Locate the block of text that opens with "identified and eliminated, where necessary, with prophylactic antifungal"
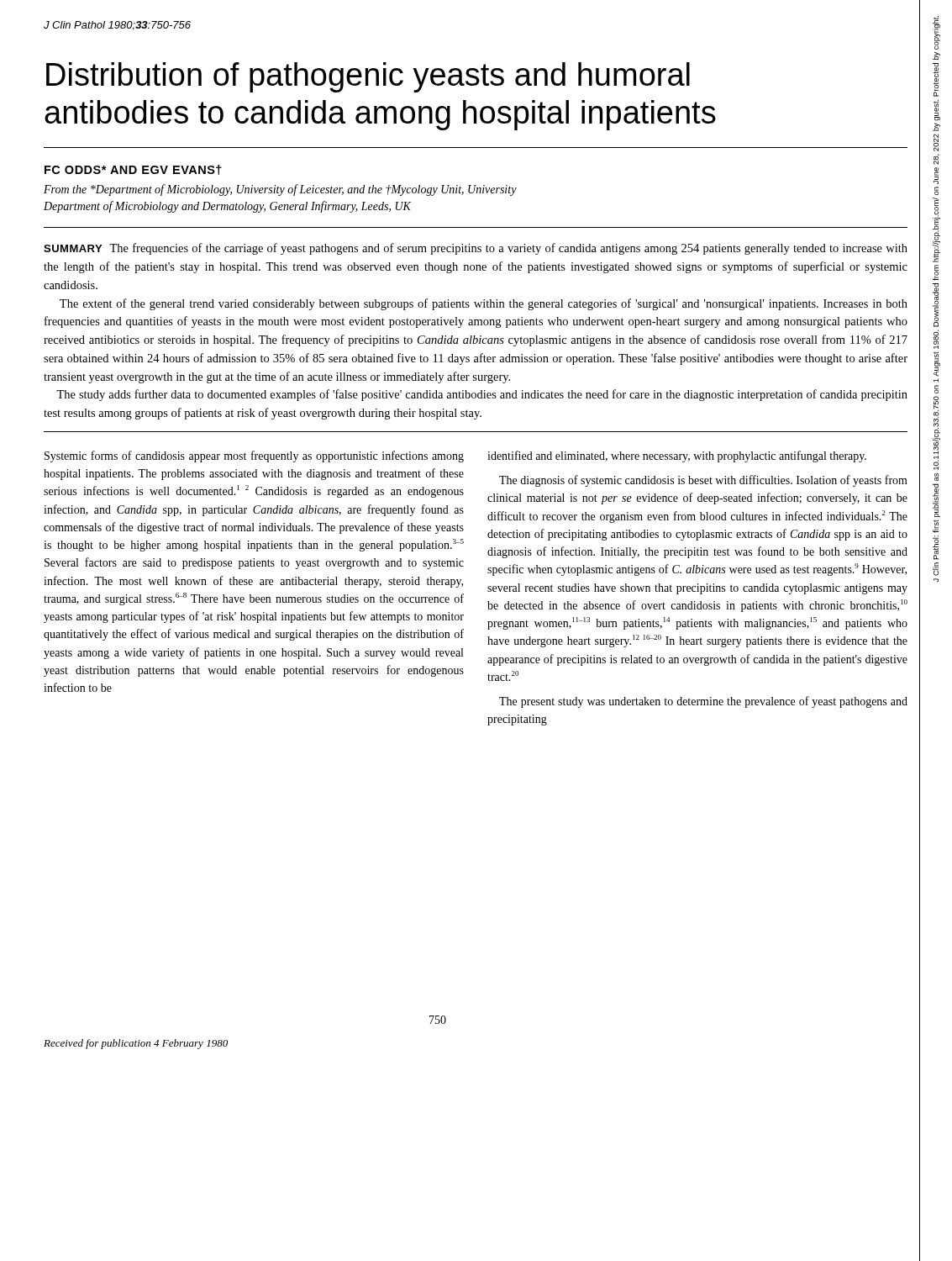The width and height of the screenshot is (952, 1261). pyautogui.click(x=697, y=588)
